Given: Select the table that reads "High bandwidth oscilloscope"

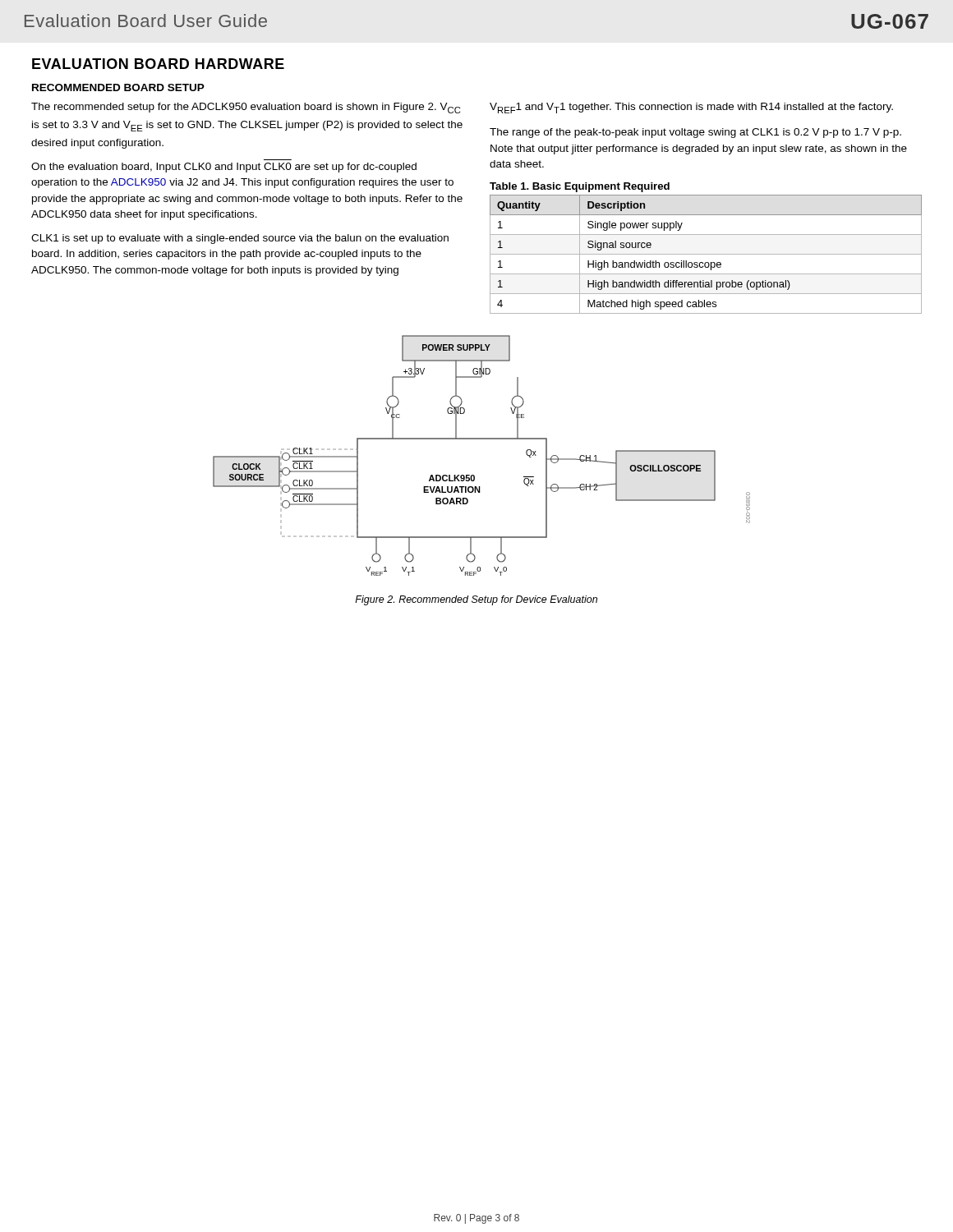Looking at the screenshot, I should coord(706,254).
